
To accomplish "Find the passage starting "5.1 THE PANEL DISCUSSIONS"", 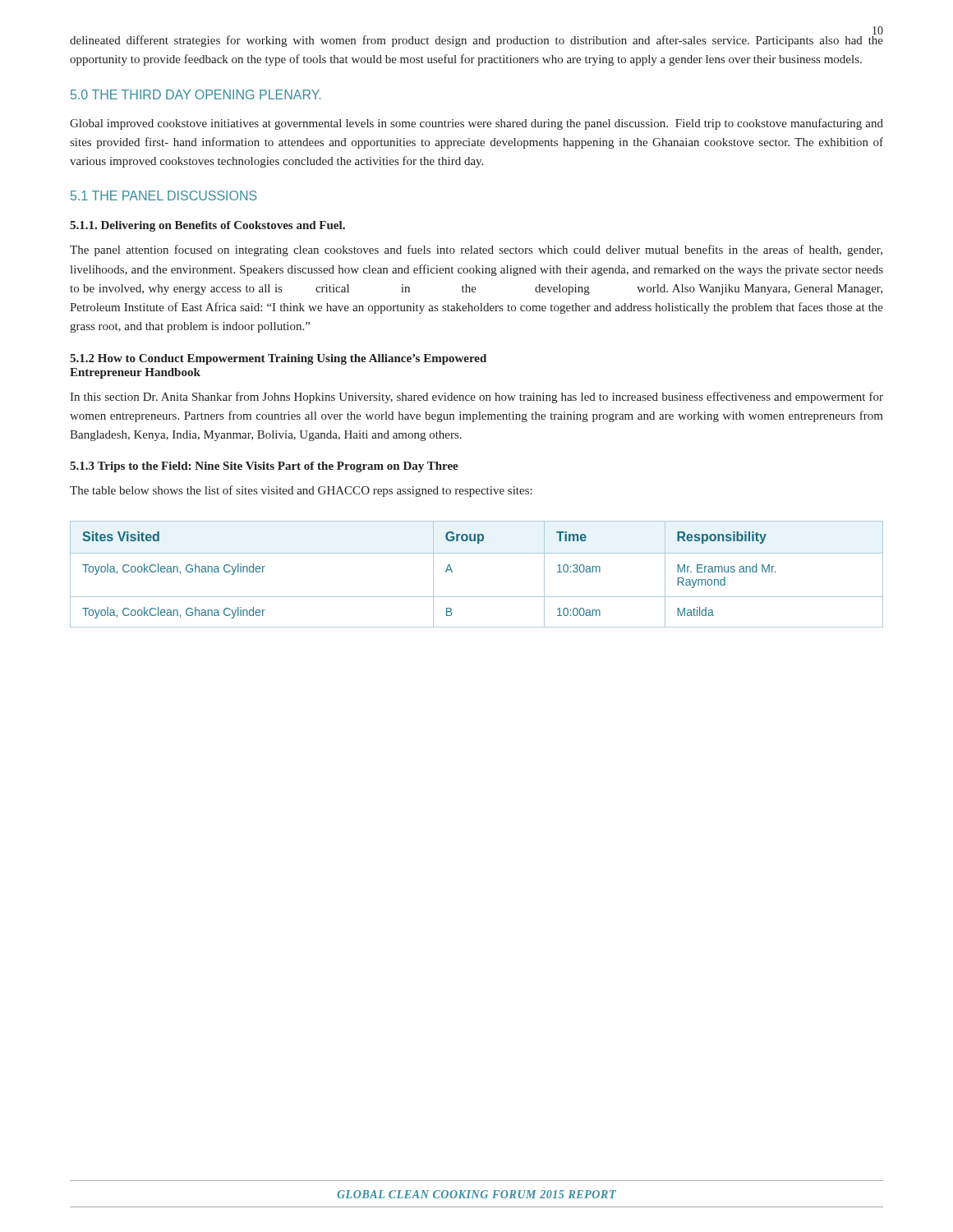I will coord(164,196).
